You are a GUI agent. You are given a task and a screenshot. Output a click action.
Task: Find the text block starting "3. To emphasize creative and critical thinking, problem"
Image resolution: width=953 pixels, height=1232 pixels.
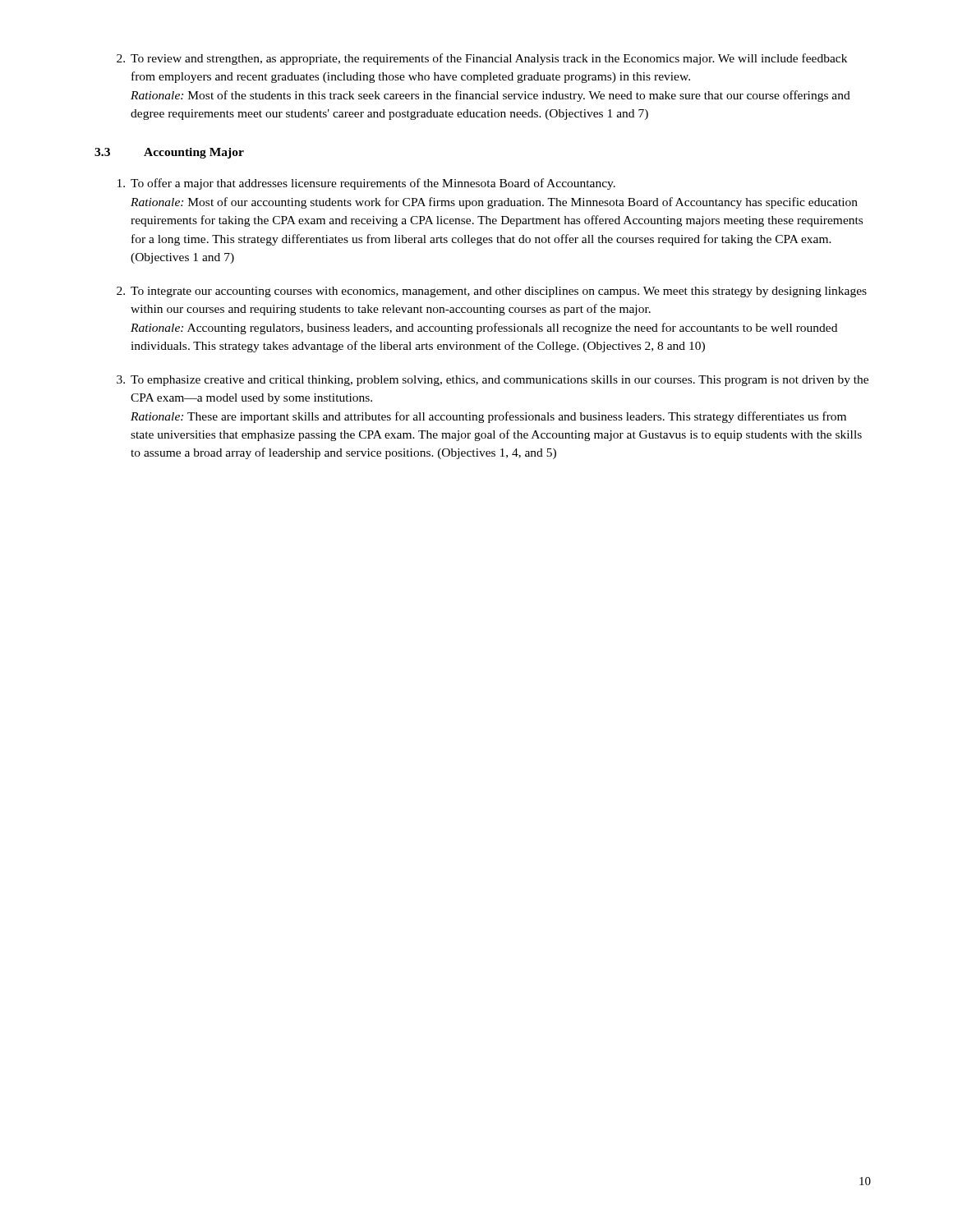(483, 416)
